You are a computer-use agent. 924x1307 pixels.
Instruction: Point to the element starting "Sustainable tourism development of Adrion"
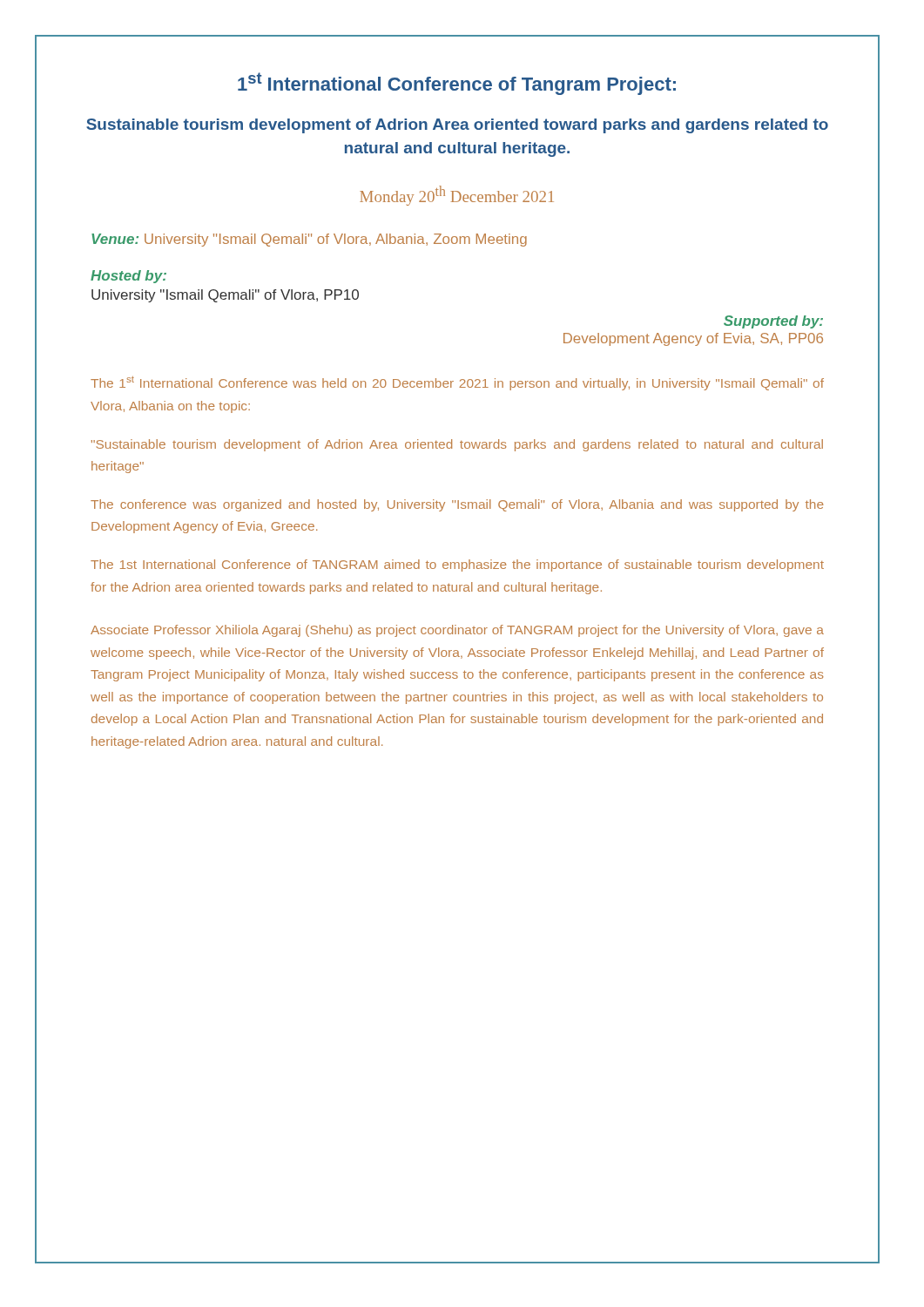[x=457, y=136]
